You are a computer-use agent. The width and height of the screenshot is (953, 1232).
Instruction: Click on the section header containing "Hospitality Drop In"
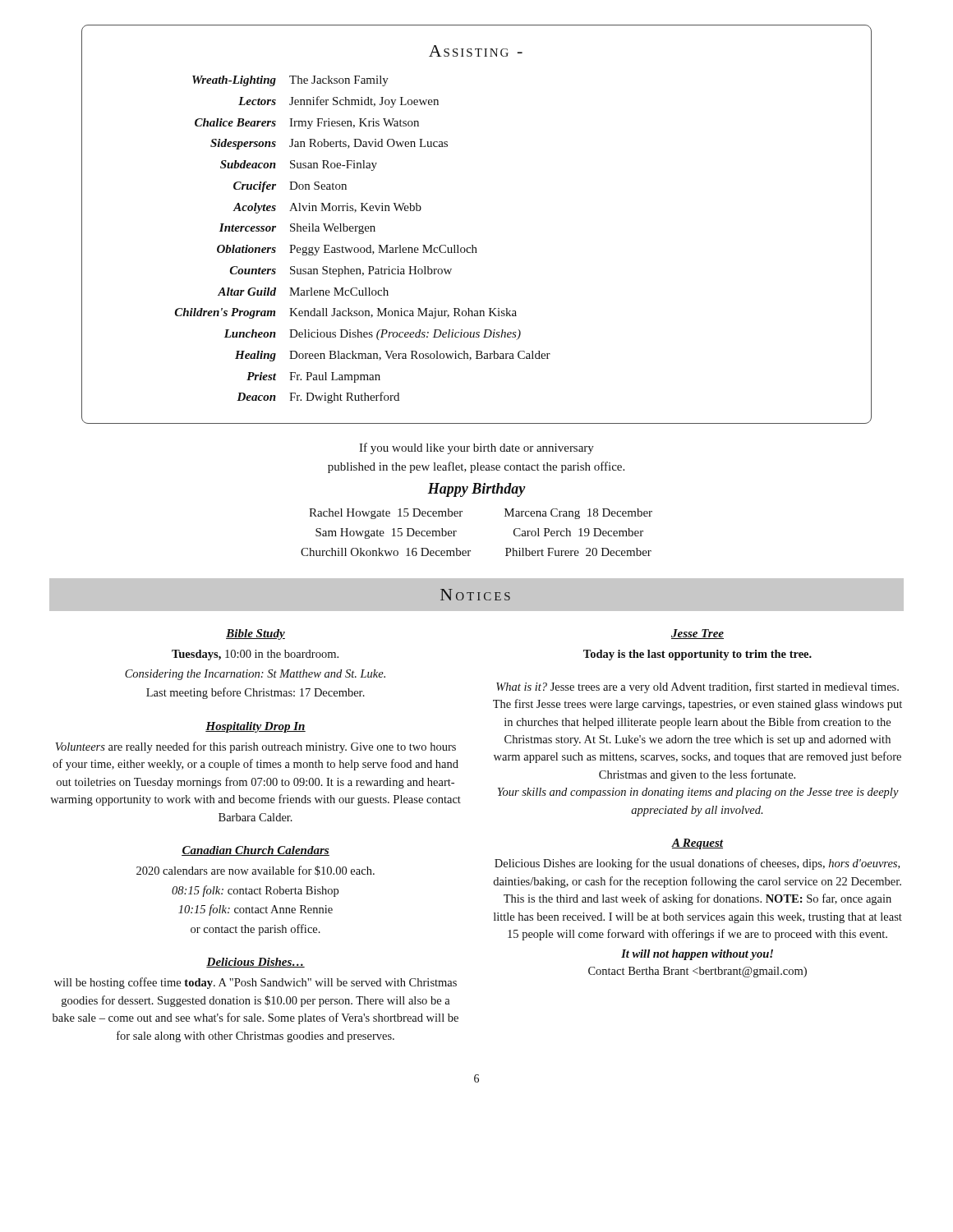point(255,726)
